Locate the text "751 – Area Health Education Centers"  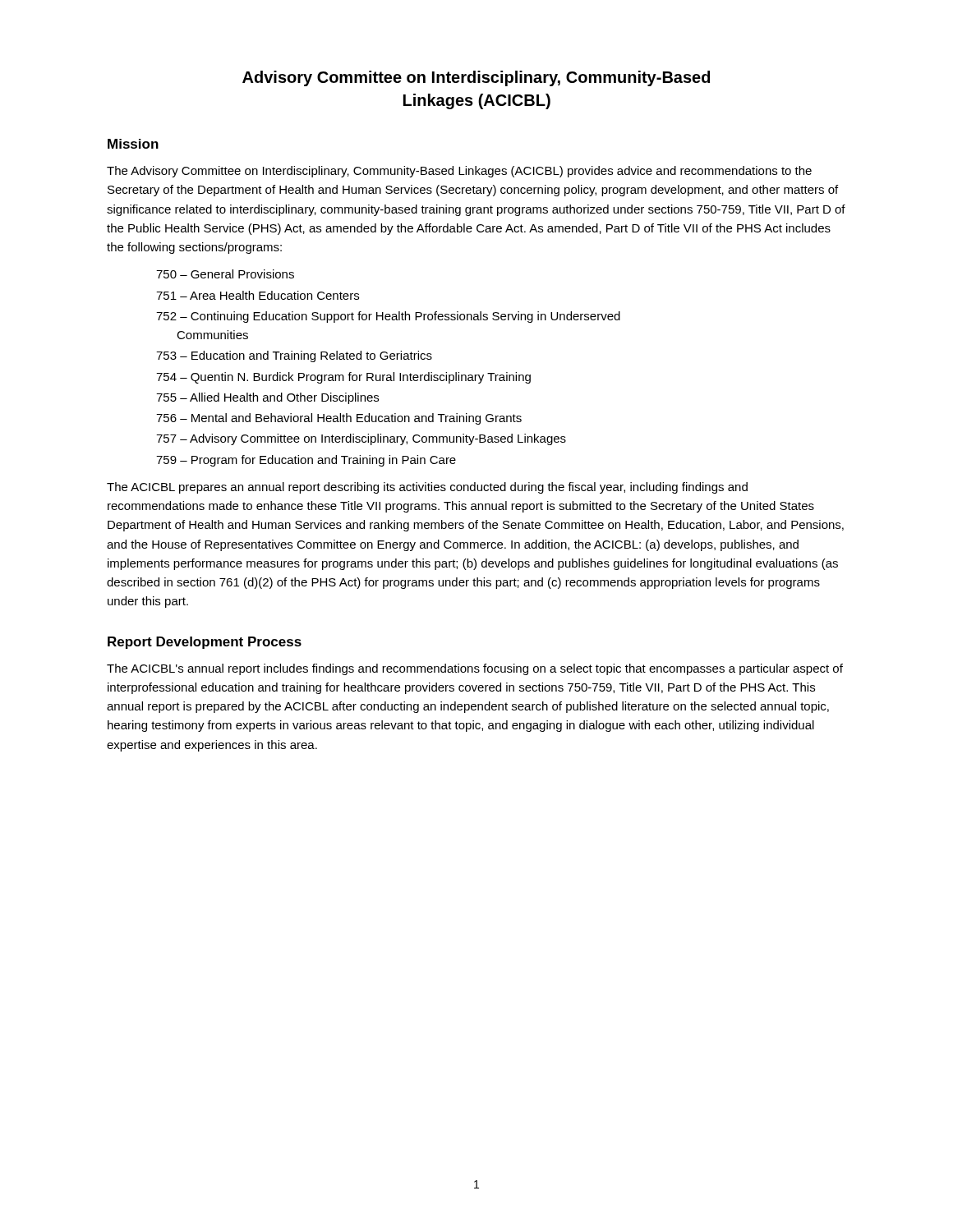(258, 295)
